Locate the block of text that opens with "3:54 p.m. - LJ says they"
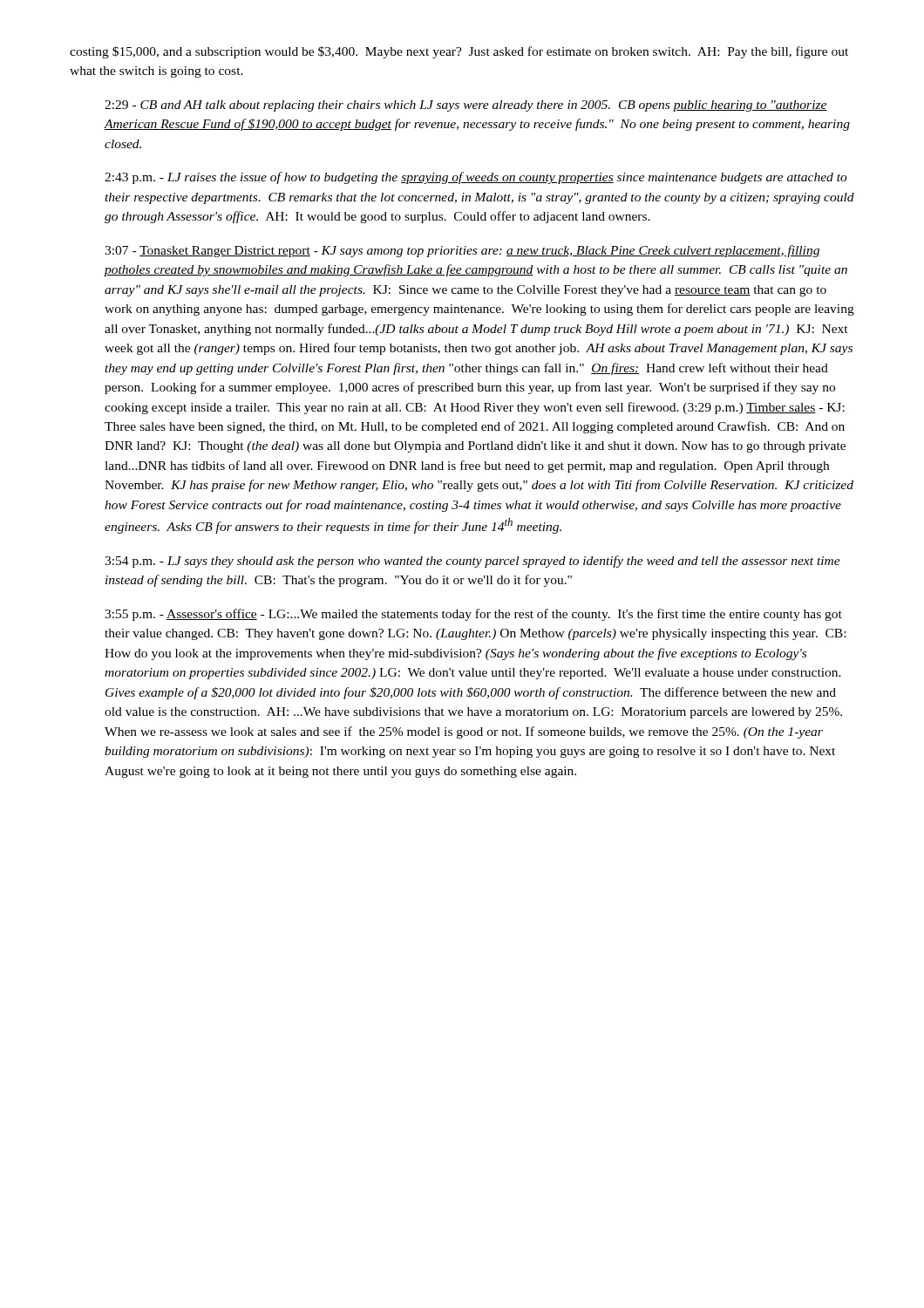The width and height of the screenshot is (924, 1308). [472, 570]
